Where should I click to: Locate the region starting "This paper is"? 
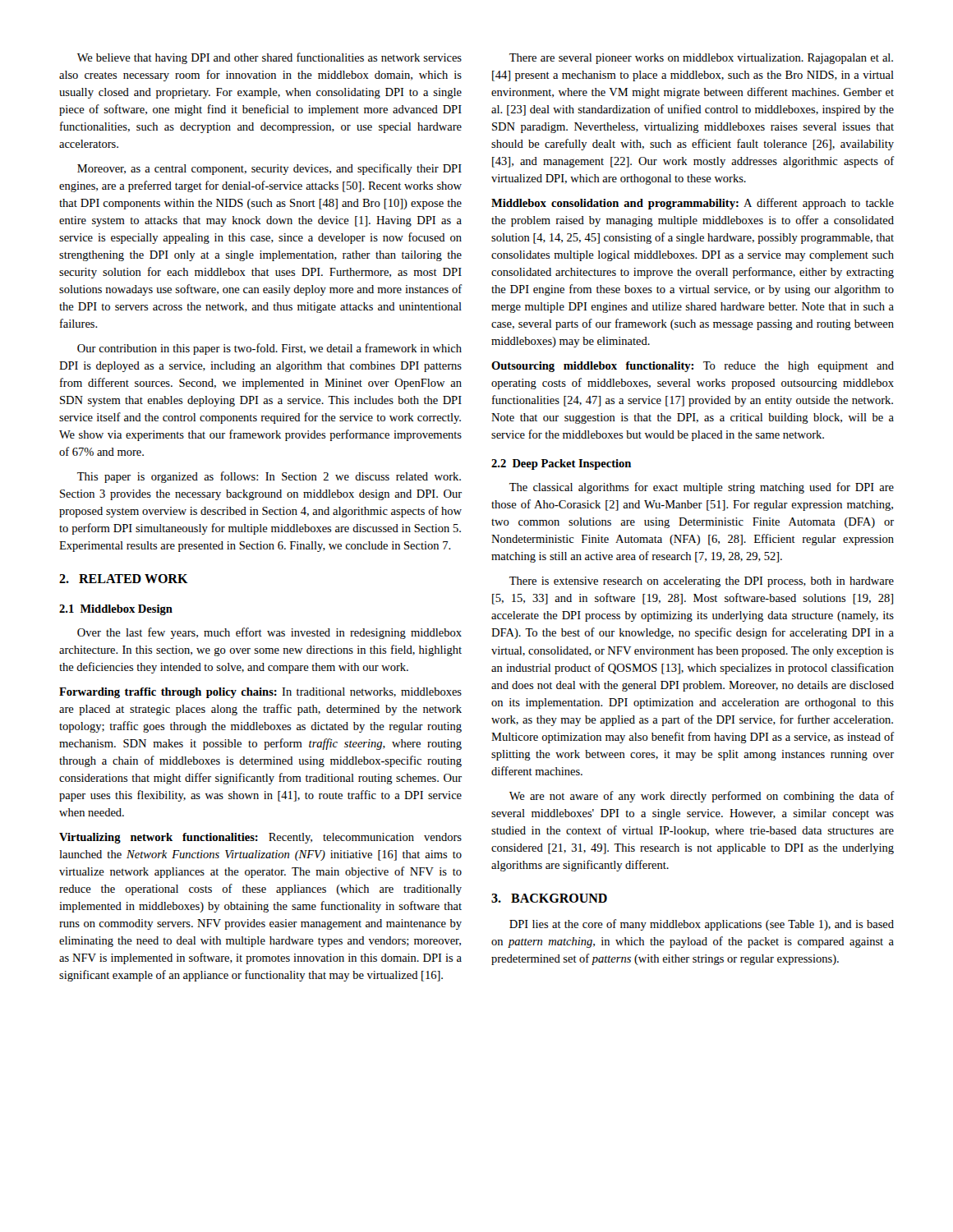point(260,512)
